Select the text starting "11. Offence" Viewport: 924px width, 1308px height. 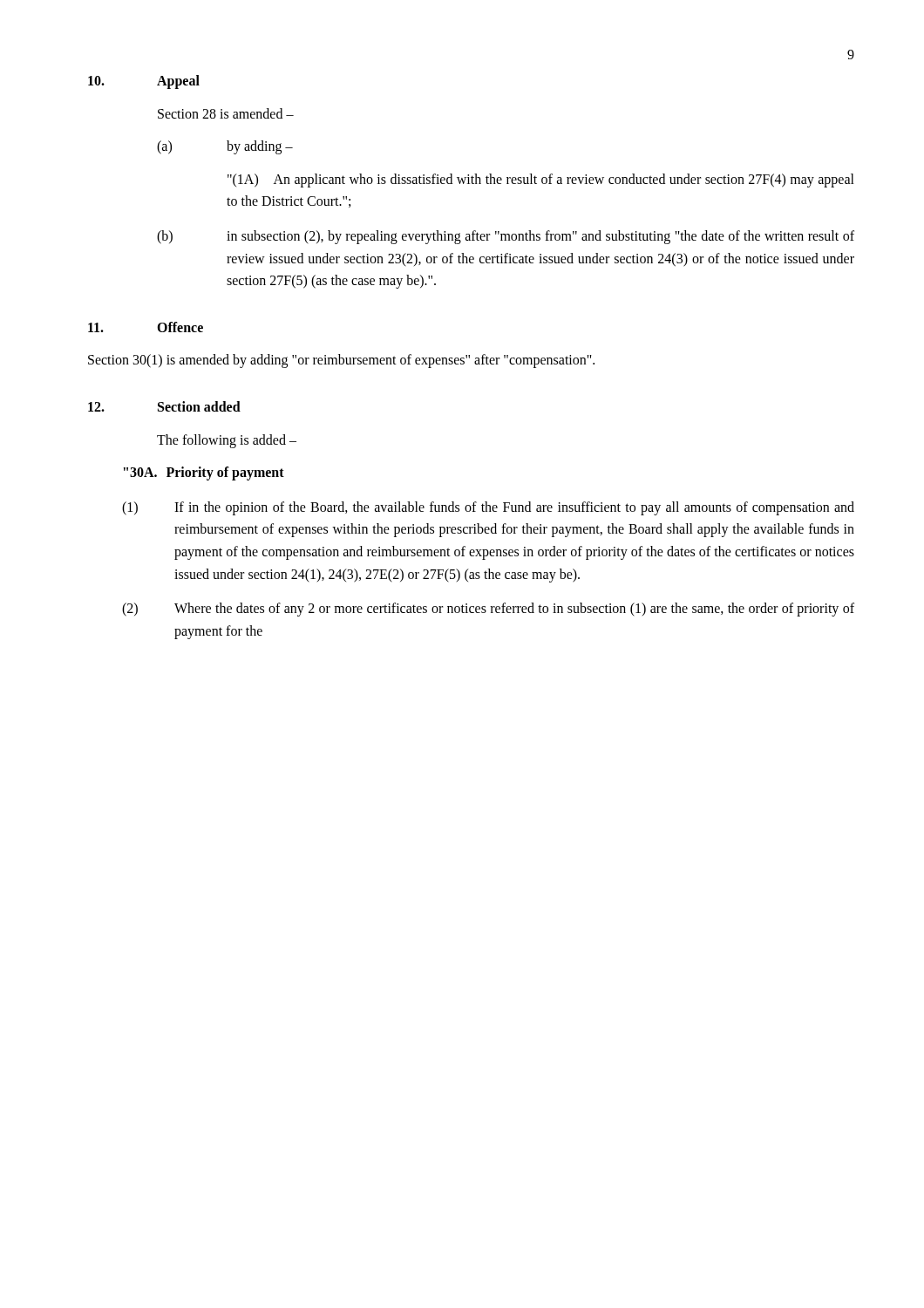click(x=145, y=327)
